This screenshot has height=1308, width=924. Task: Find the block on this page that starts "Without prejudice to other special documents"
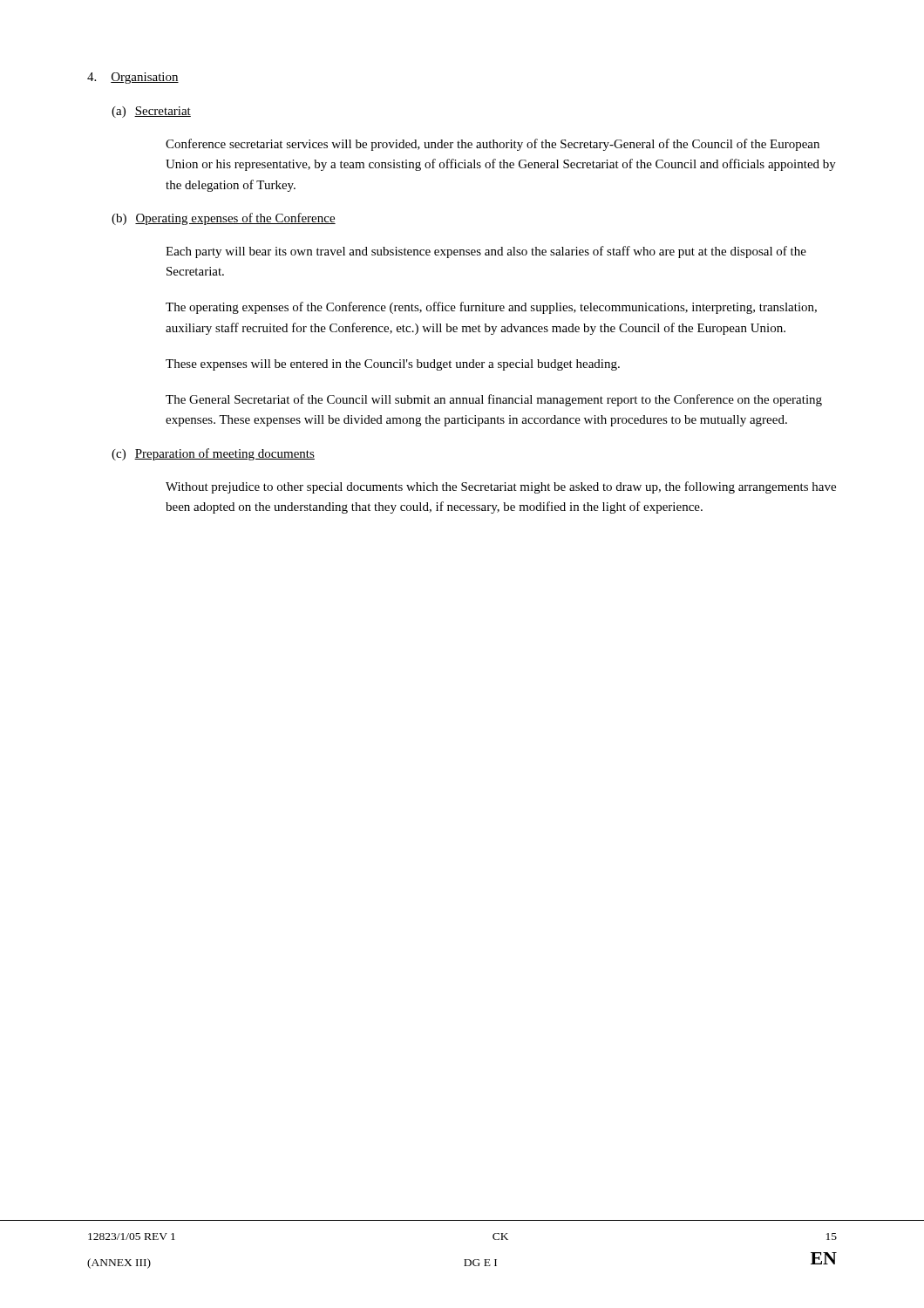[x=501, y=496]
